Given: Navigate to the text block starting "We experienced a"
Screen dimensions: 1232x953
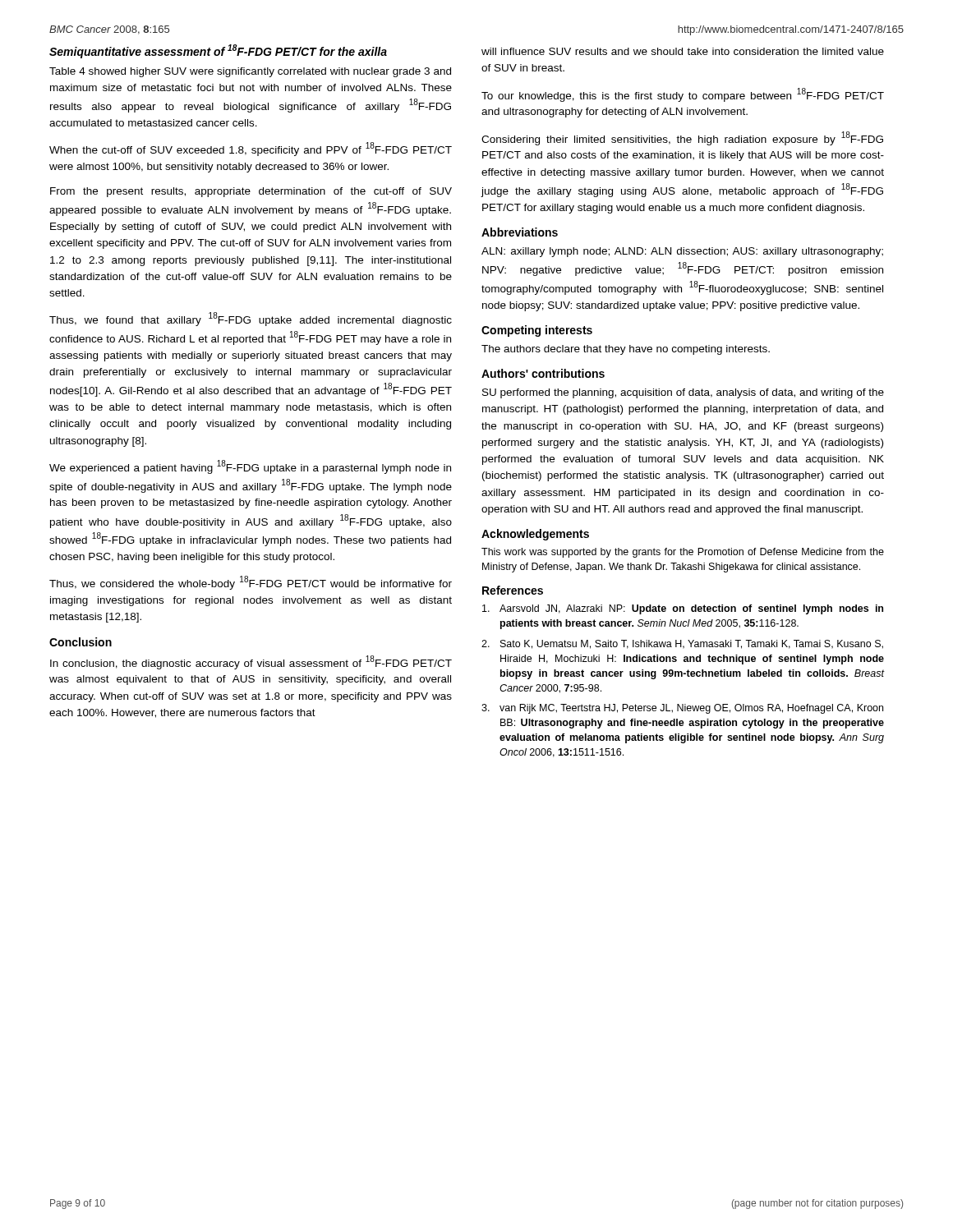Looking at the screenshot, I should point(251,511).
